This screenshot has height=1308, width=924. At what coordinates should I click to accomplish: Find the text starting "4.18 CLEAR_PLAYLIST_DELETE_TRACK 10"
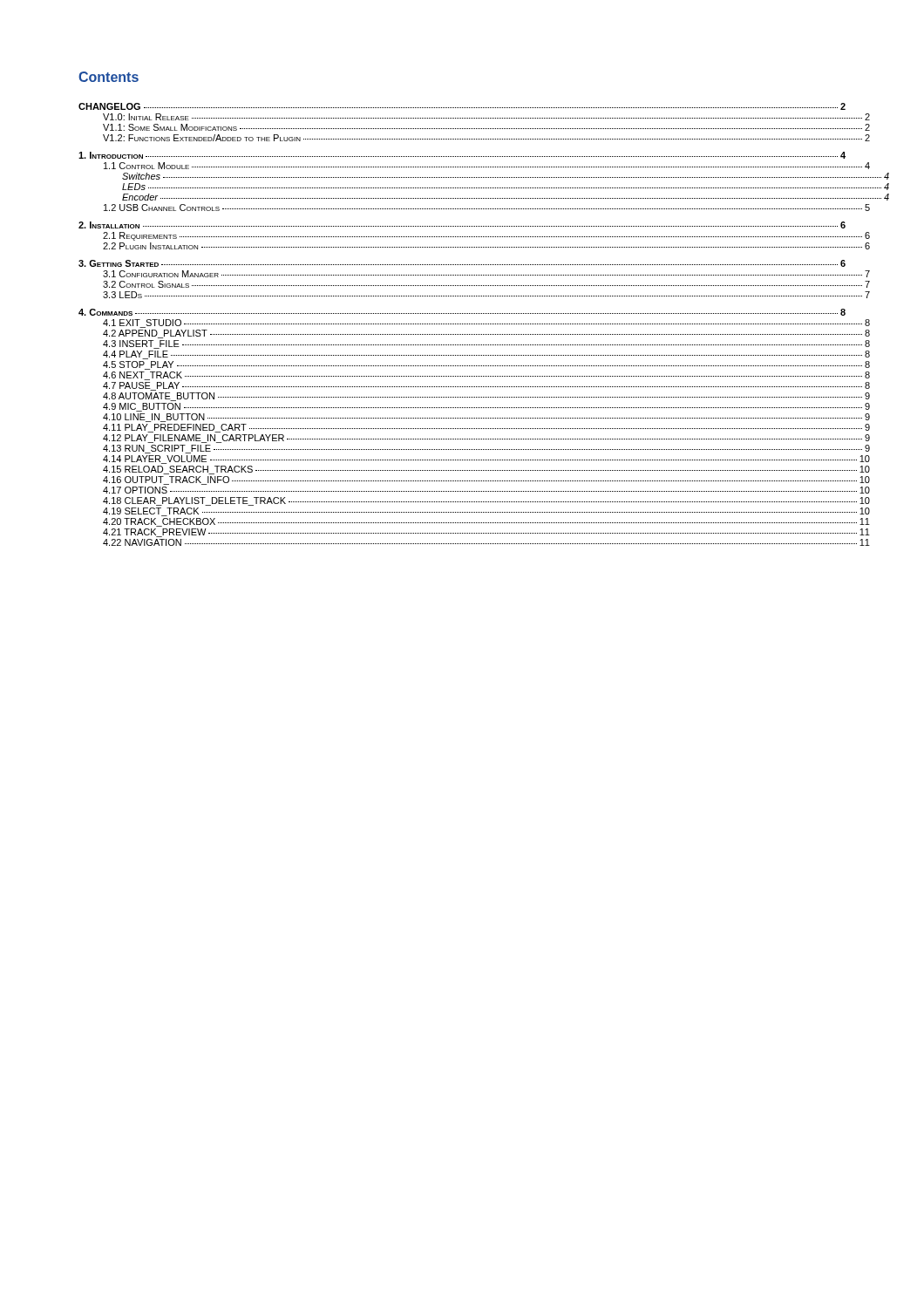point(462,501)
